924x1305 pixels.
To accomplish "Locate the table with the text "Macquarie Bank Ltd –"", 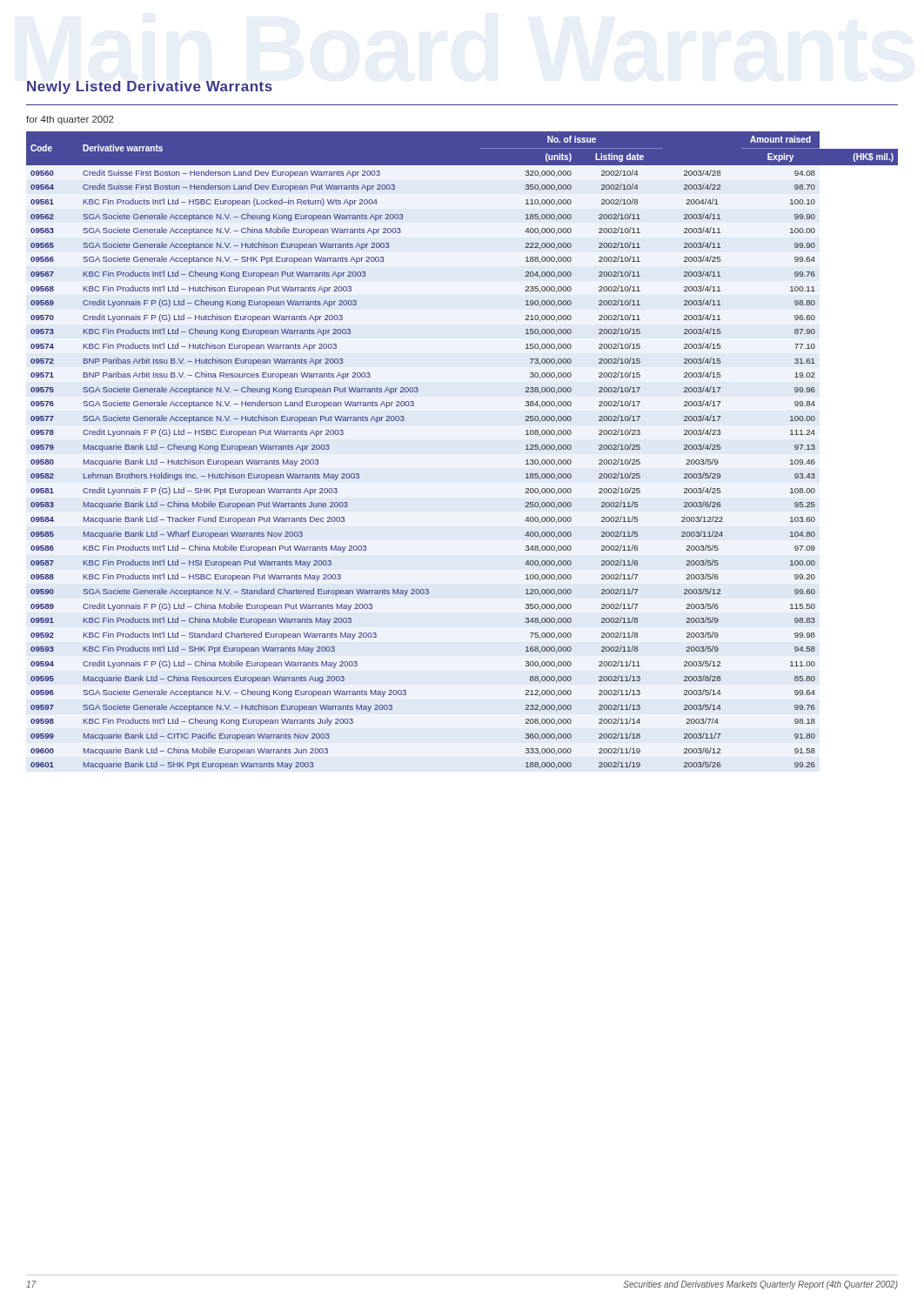I will click(462, 452).
